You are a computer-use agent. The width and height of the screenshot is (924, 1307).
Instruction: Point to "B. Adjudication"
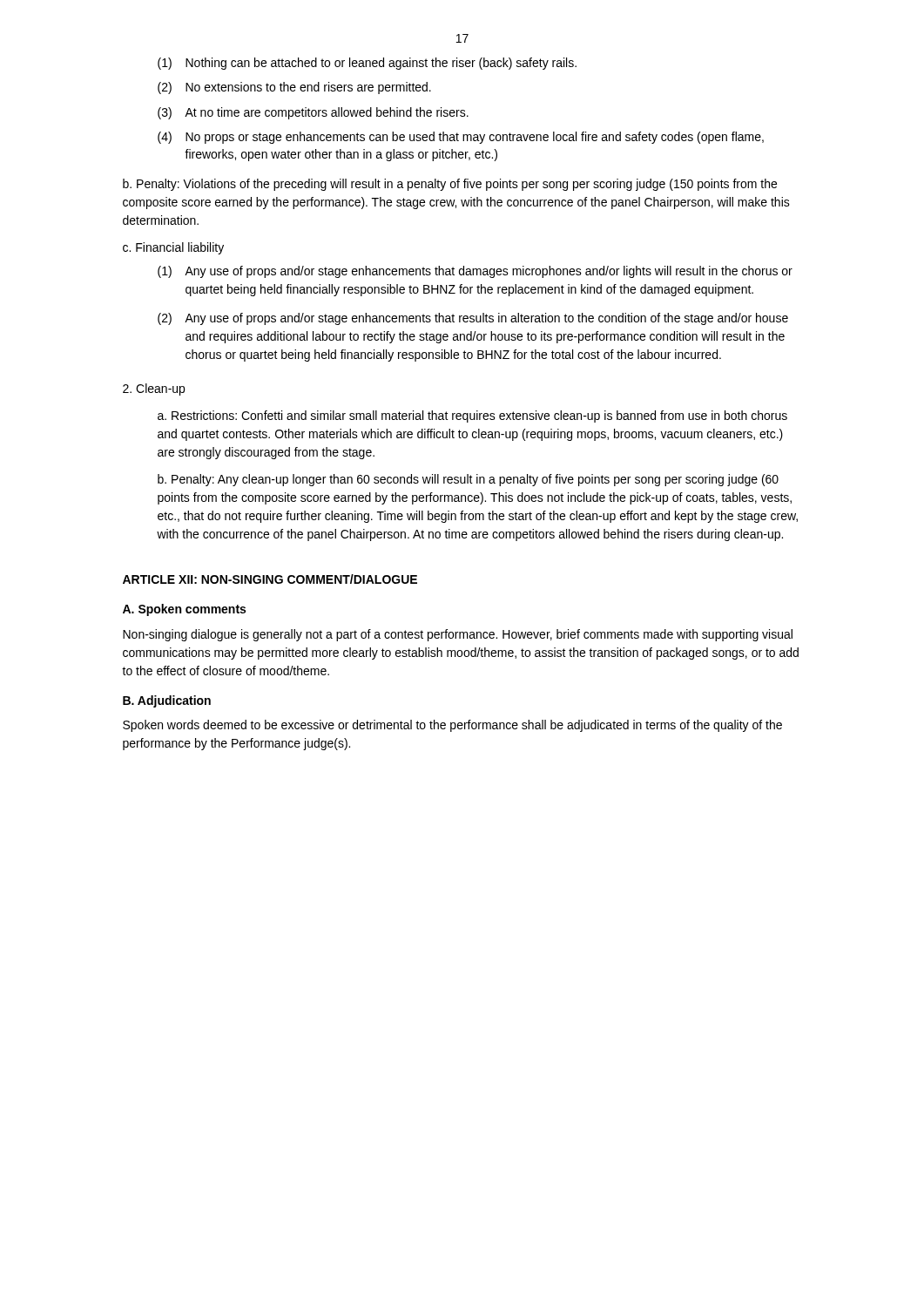167,700
